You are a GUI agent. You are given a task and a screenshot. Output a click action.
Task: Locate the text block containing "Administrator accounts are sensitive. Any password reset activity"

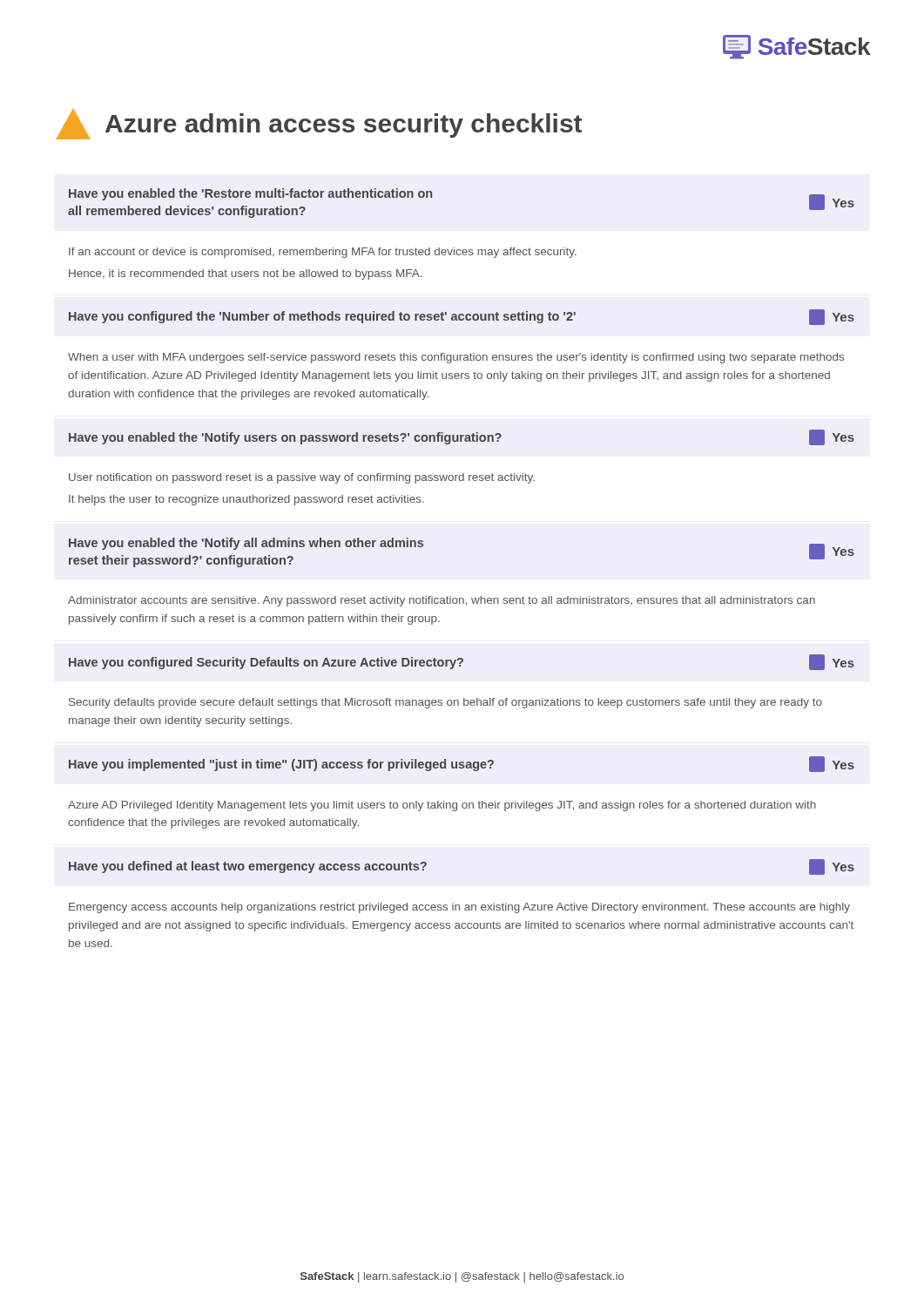click(x=462, y=610)
